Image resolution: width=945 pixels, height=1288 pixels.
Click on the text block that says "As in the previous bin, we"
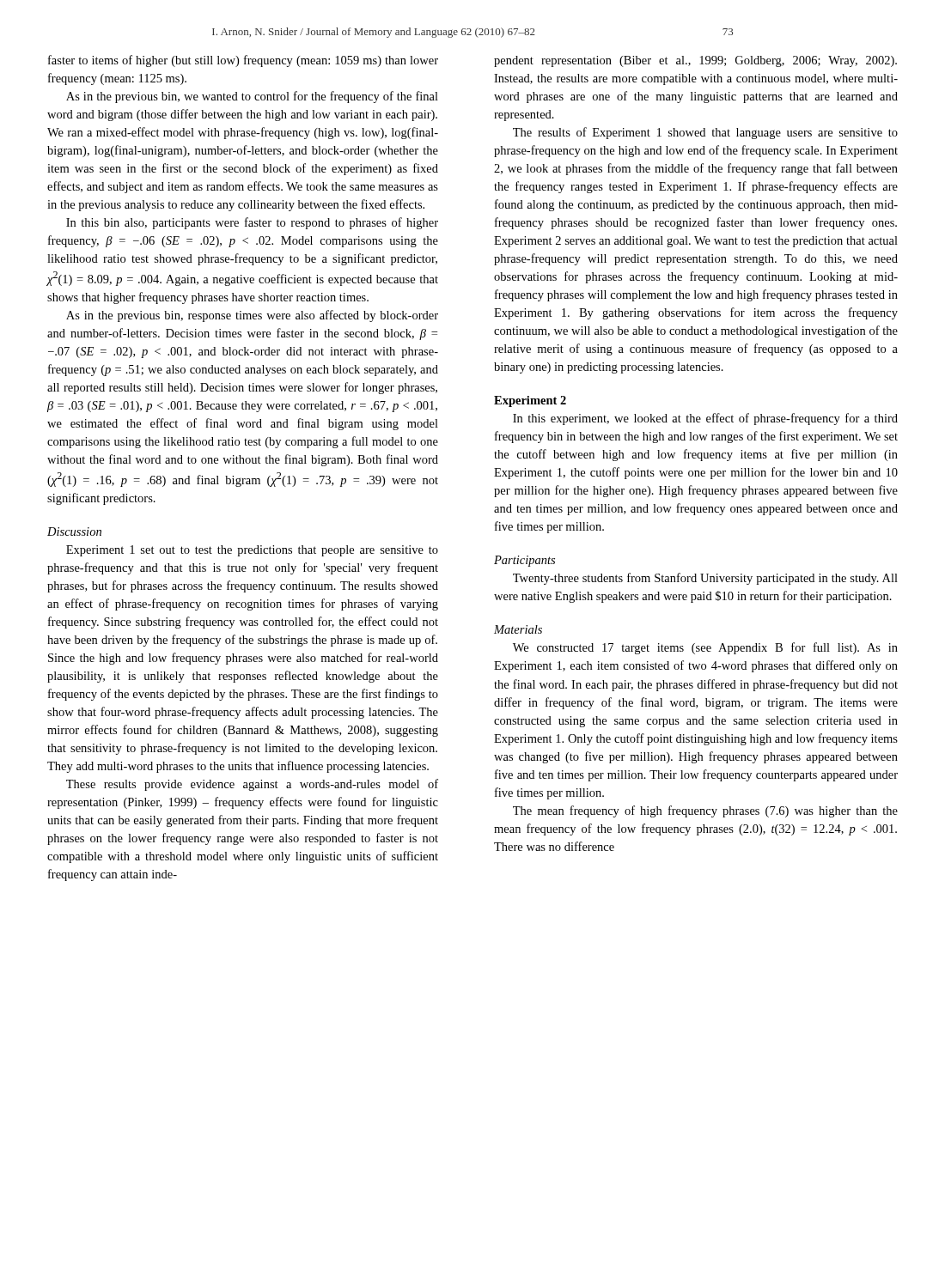pyautogui.click(x=243, y=151)
